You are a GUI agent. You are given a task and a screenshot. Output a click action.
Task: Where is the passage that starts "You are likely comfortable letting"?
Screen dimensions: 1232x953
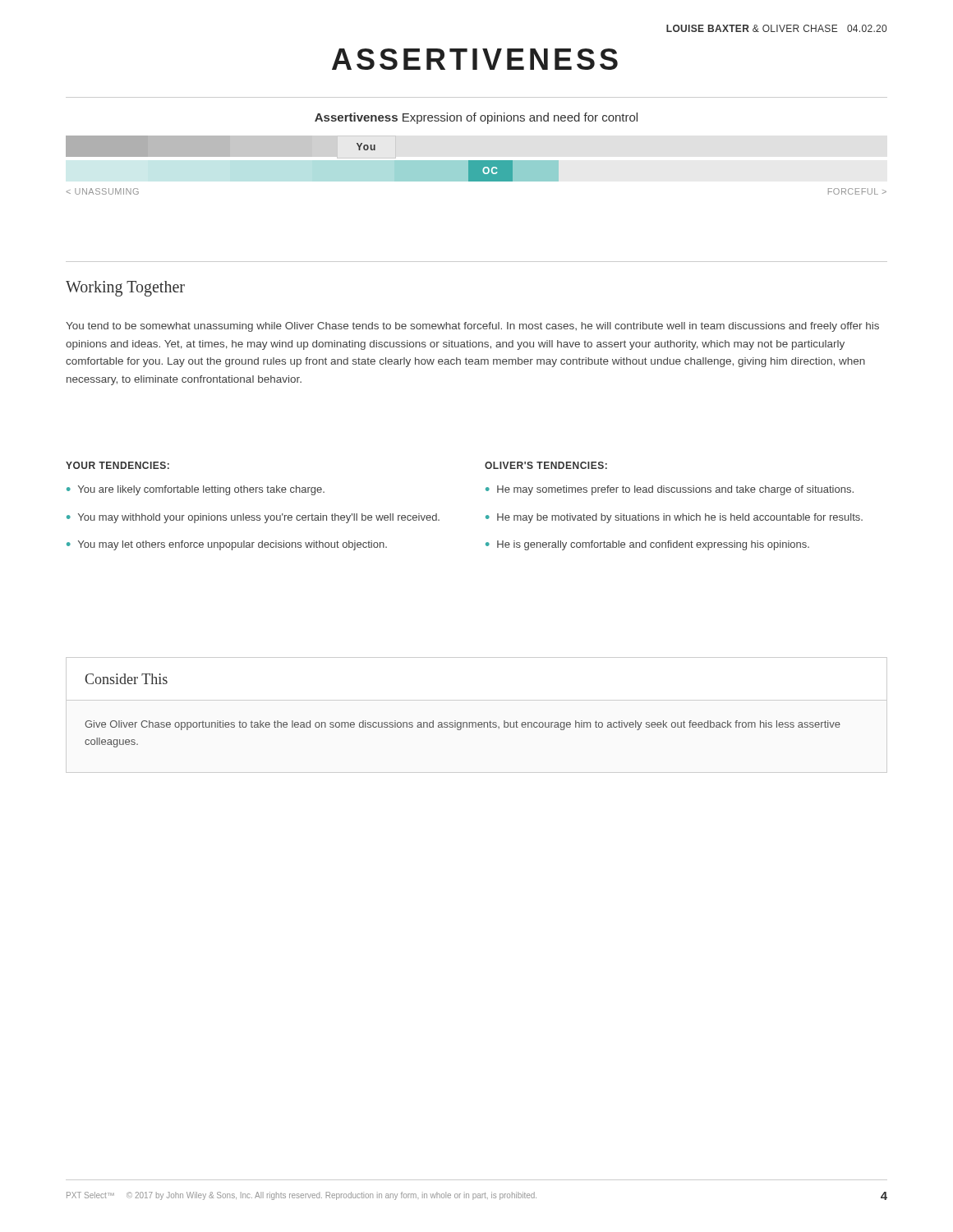[201, 489]
